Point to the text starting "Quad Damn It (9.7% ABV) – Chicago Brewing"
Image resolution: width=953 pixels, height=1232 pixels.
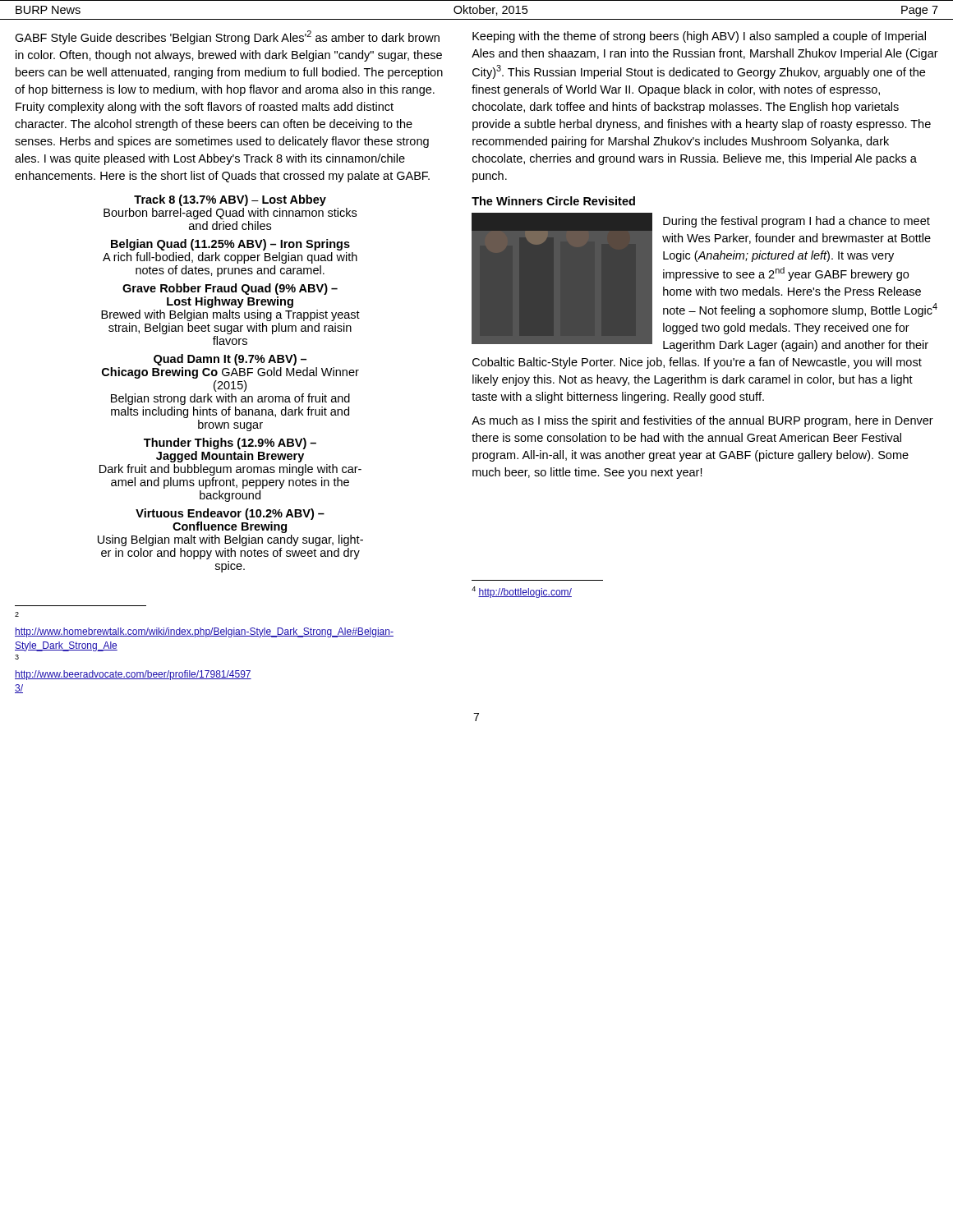(x=230, y=392)
